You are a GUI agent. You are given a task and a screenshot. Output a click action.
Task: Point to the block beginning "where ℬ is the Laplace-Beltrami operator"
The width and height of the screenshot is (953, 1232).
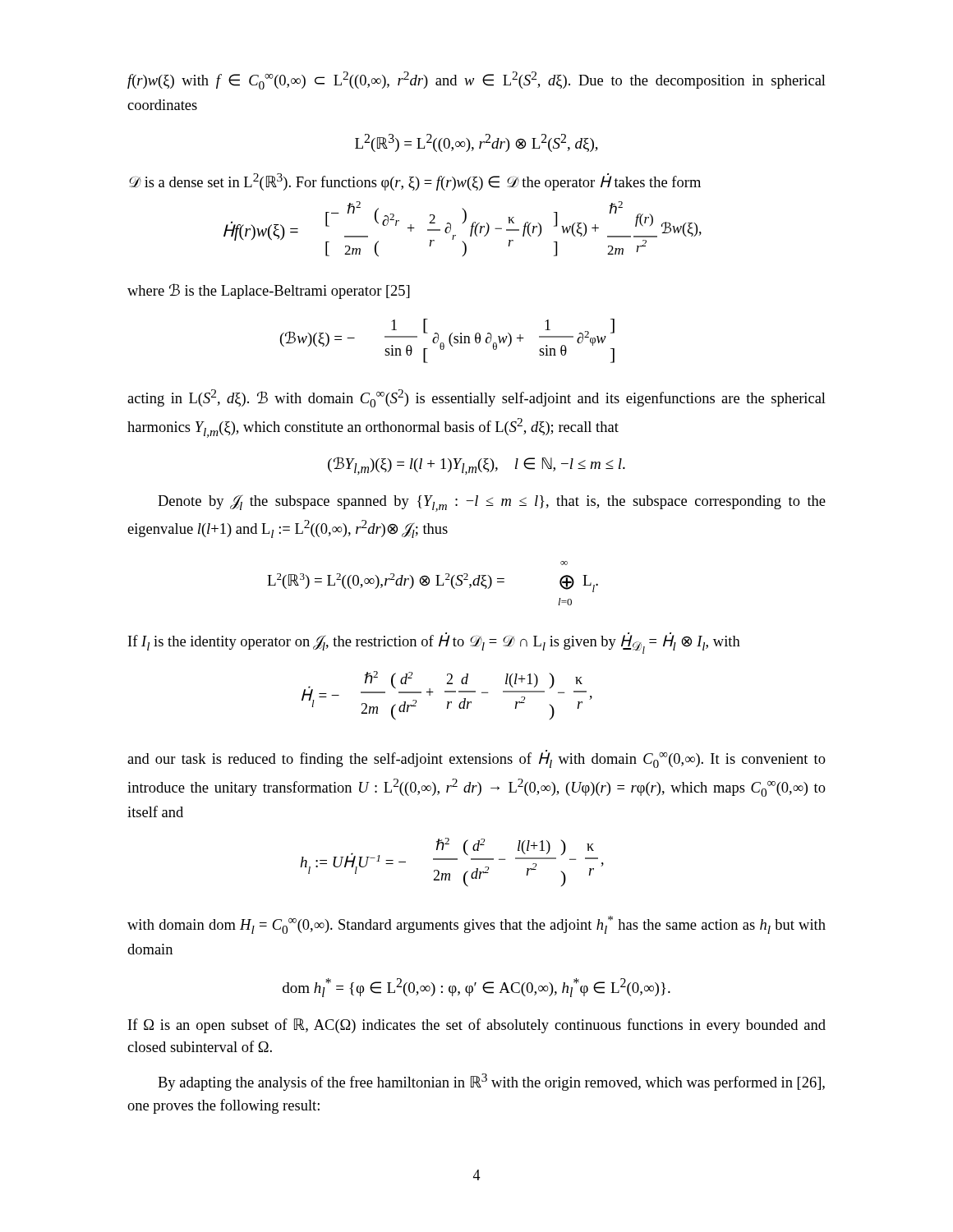[x=269, y=291]
